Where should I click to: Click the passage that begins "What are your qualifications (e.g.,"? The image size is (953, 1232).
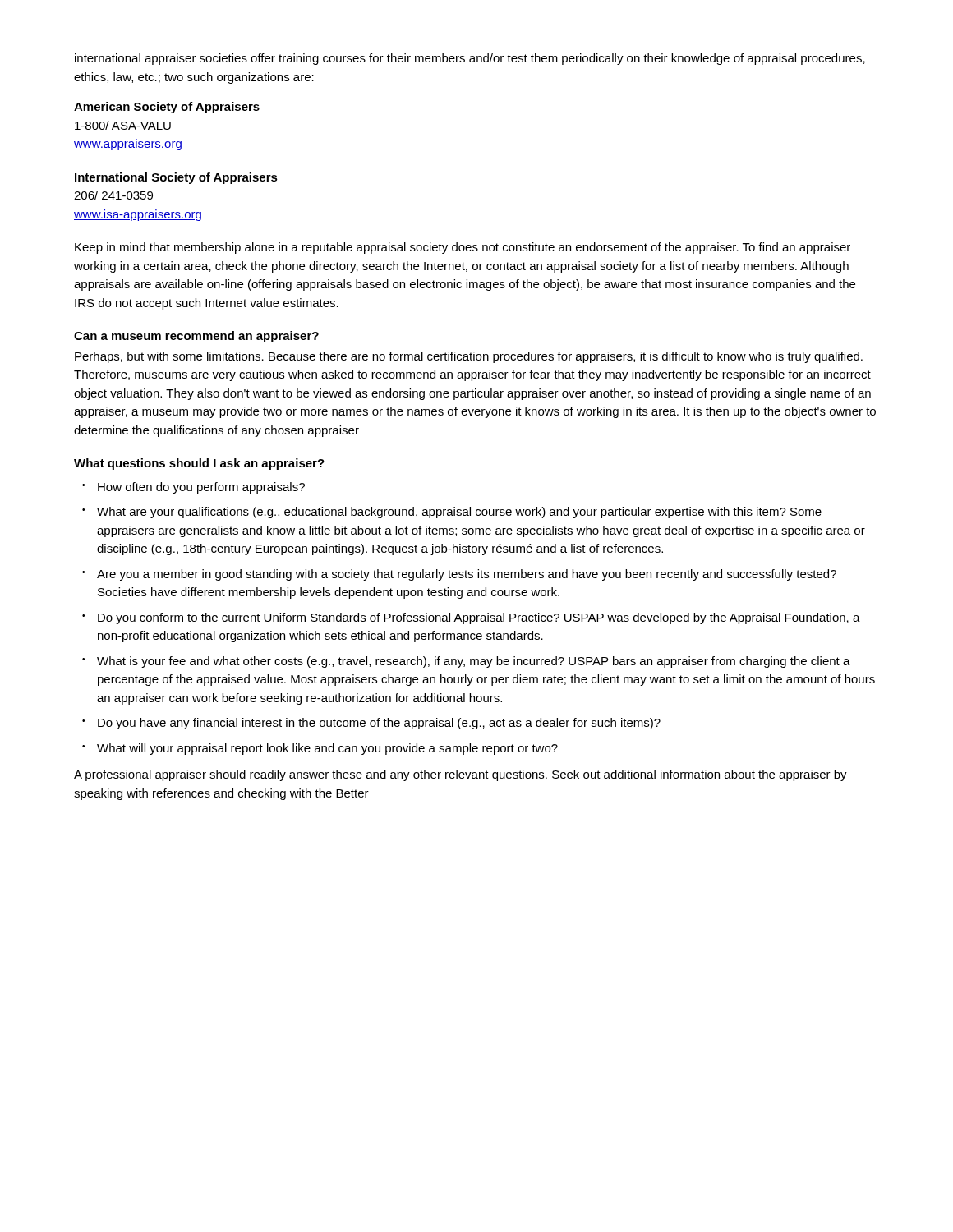click(x=481, y=530)
